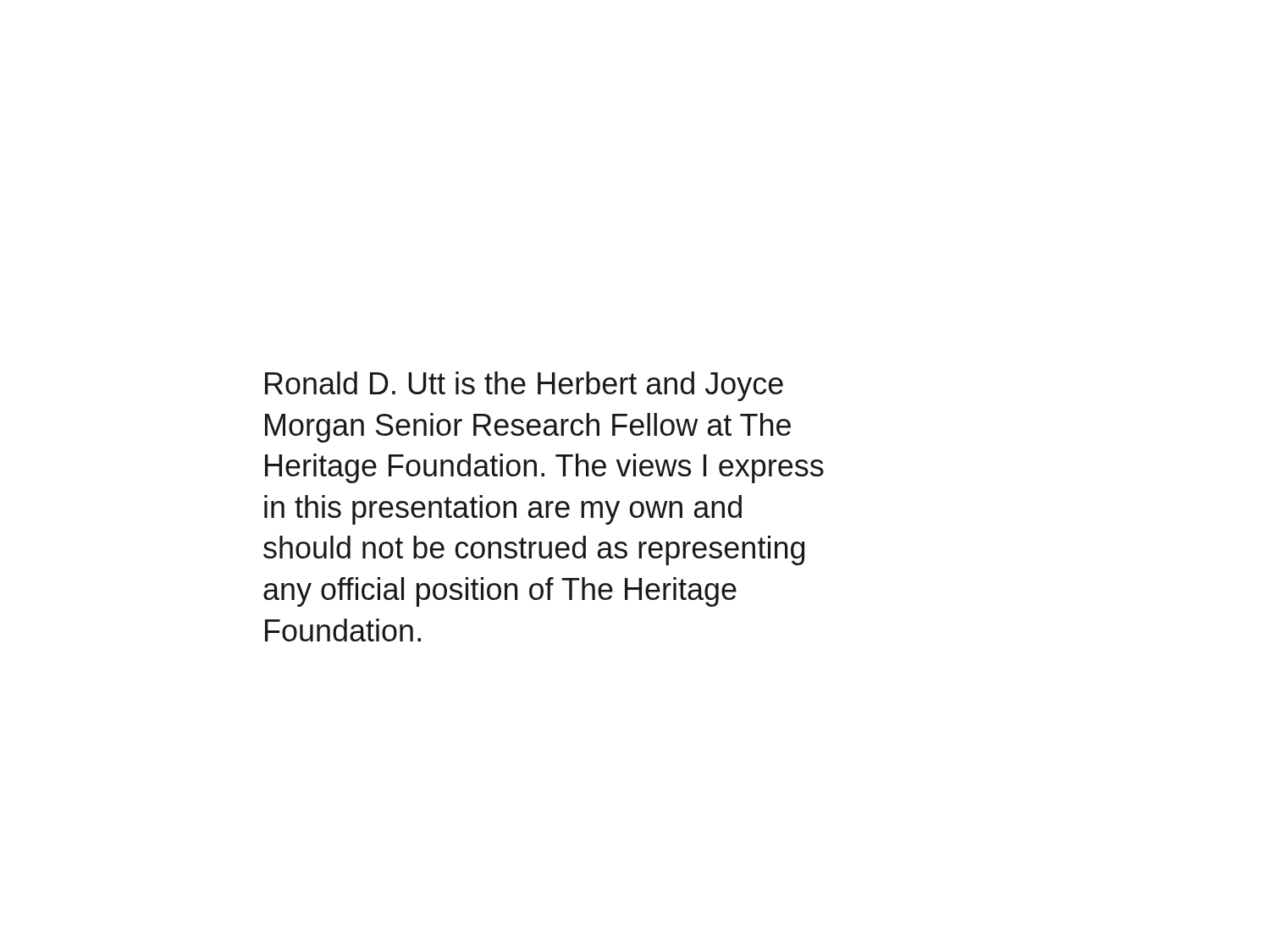Screen dimensions: 952x1270
Task: Find the element starting "Ronald D. Utt is the Herbert and Joyce"
Action: coord(543,507)
